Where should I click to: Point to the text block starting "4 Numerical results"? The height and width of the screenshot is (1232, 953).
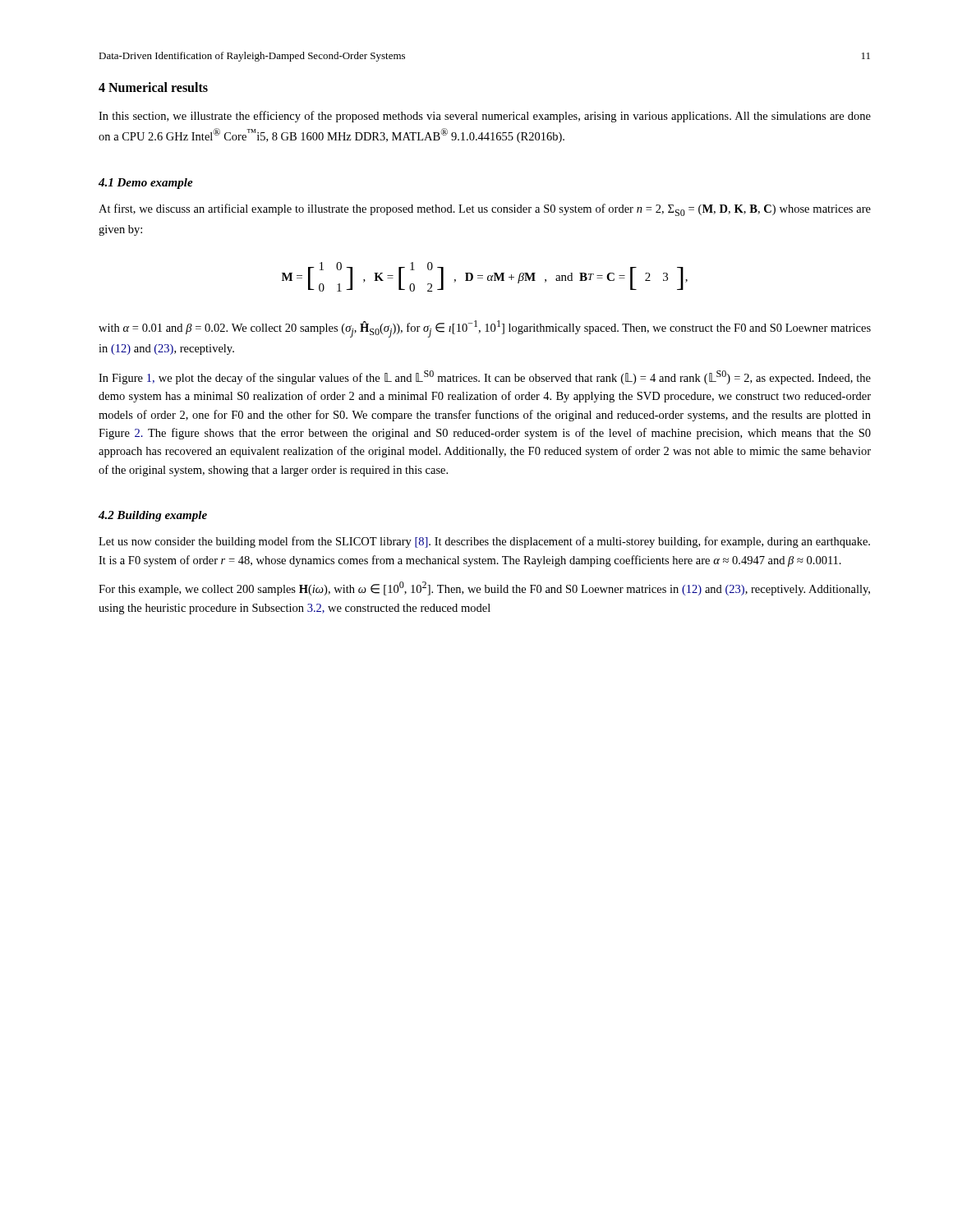coord(153,87)
